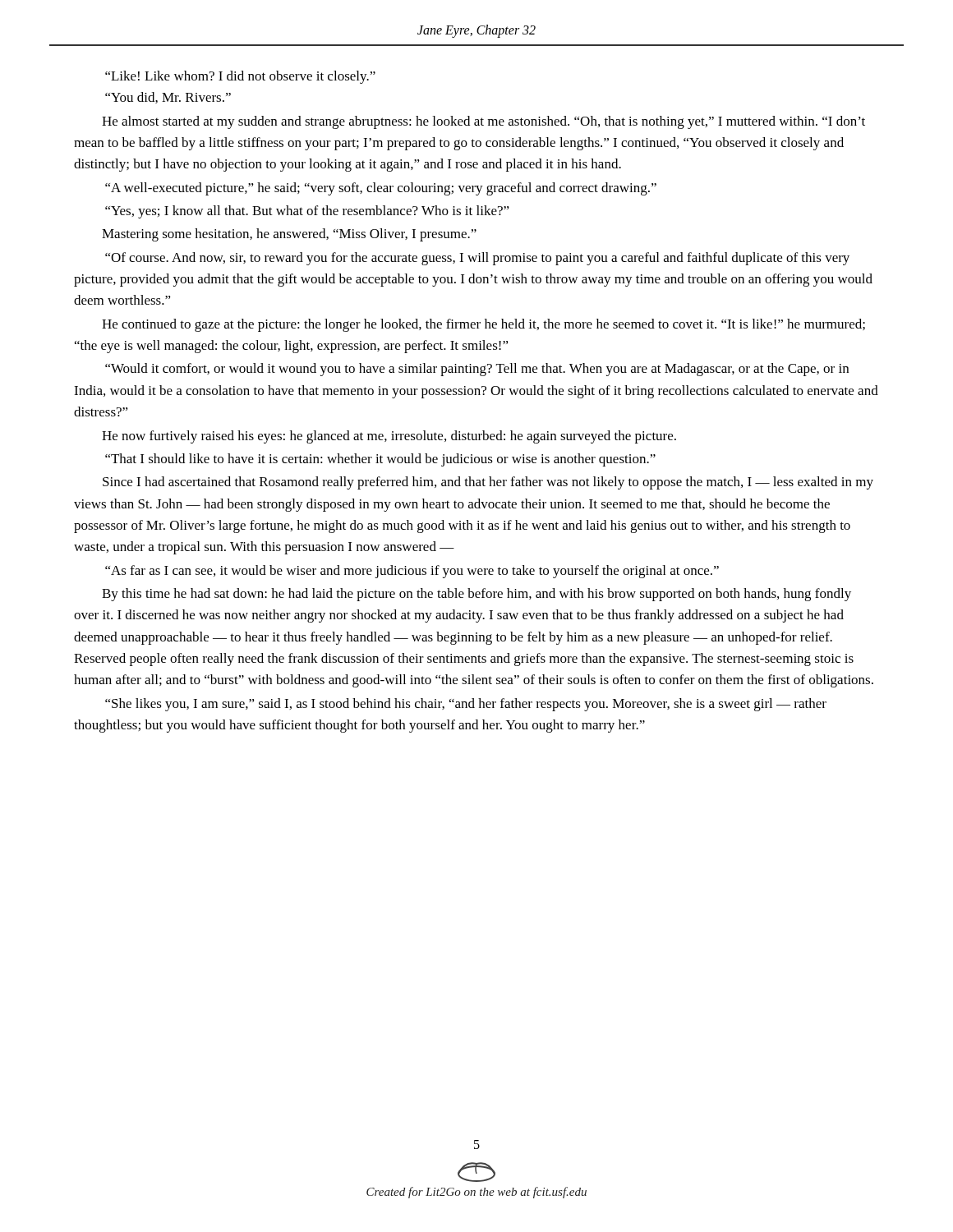The width and height of the screenshot is (953, 1232).
Task: Find the region starting "He now furtively raised his eyes:"
Action: click(375, 435)
